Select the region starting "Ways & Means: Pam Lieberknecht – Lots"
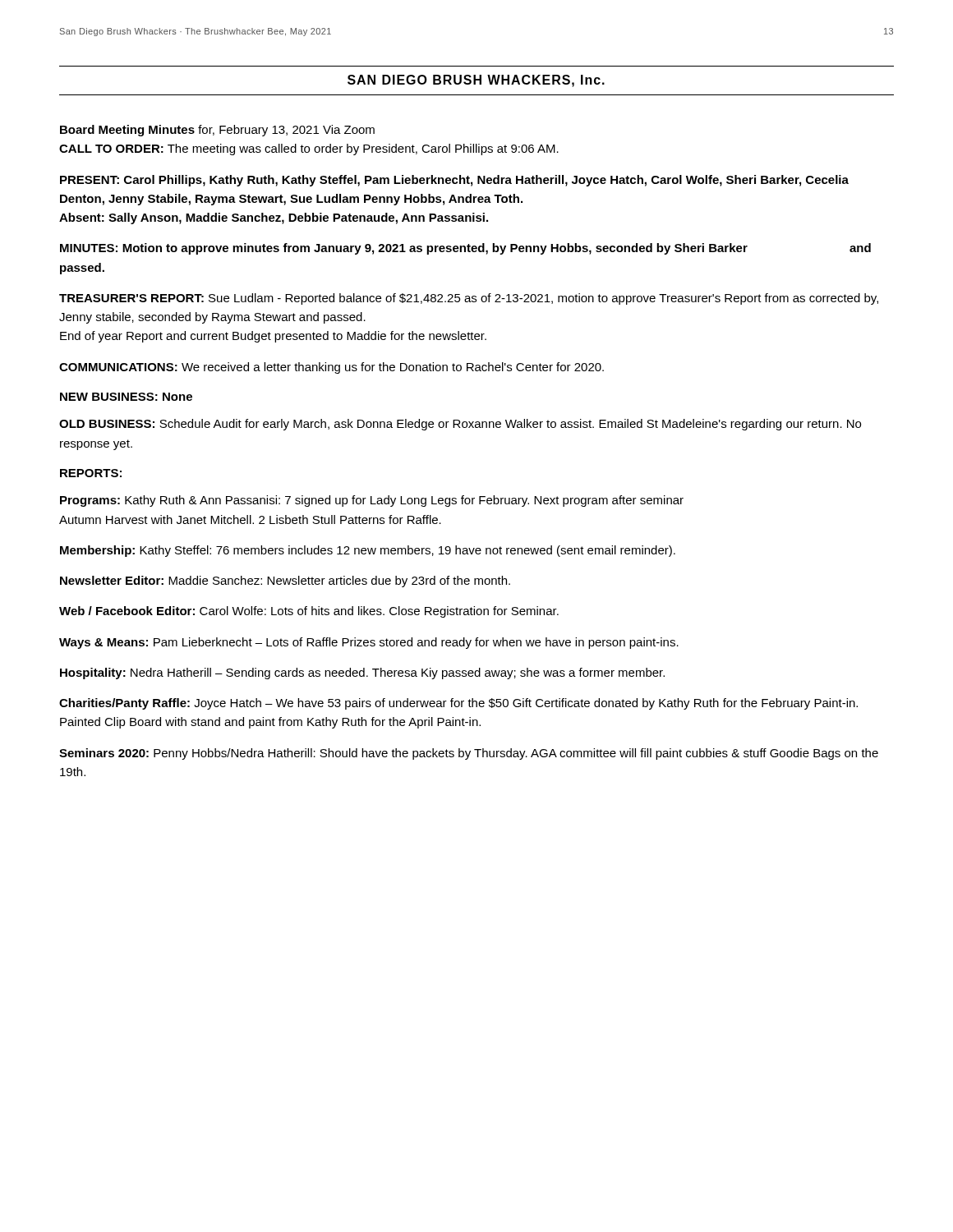 [x=369, y=641]
